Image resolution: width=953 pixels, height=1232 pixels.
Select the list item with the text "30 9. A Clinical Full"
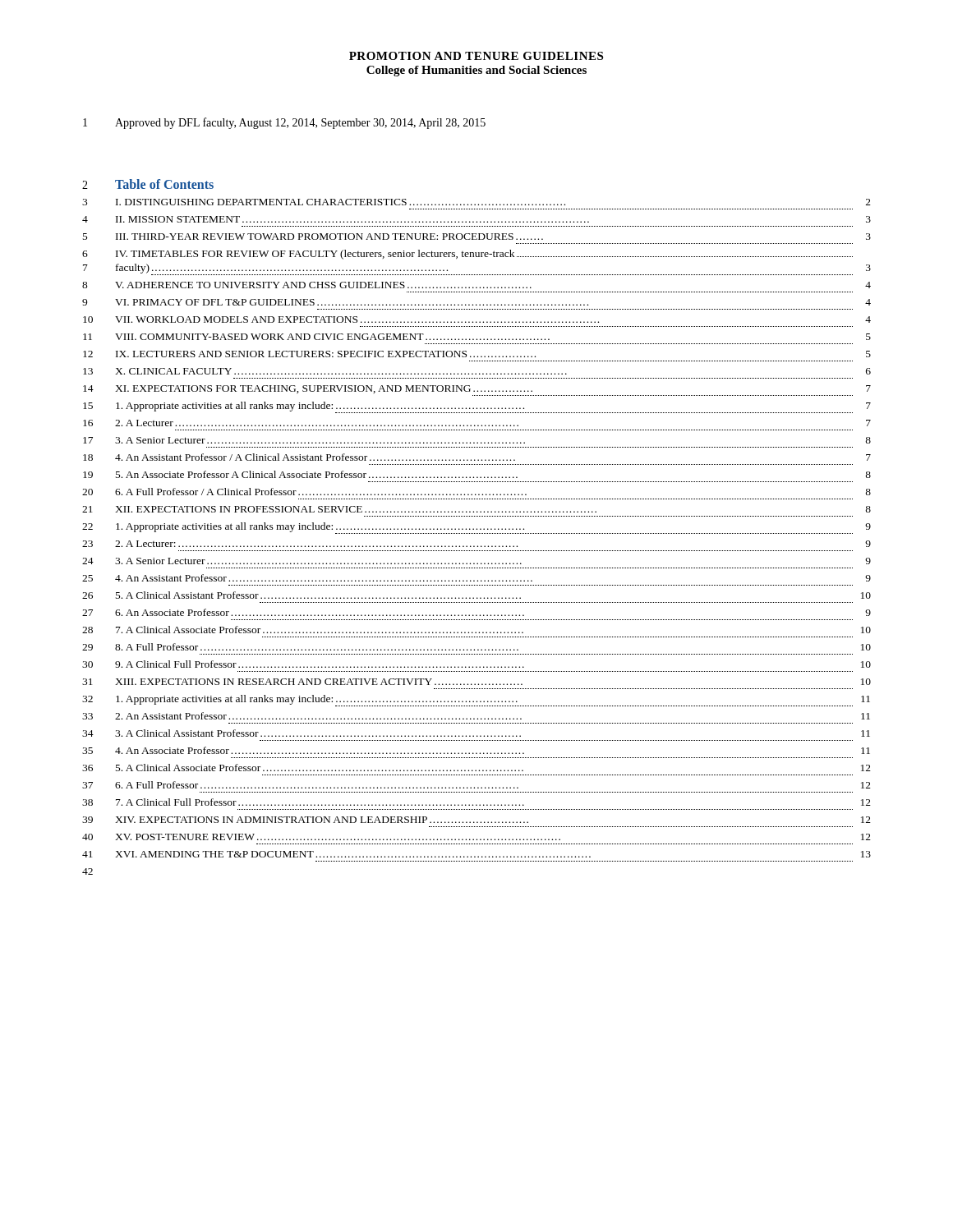pyautogui.click(x=476, y=666)
